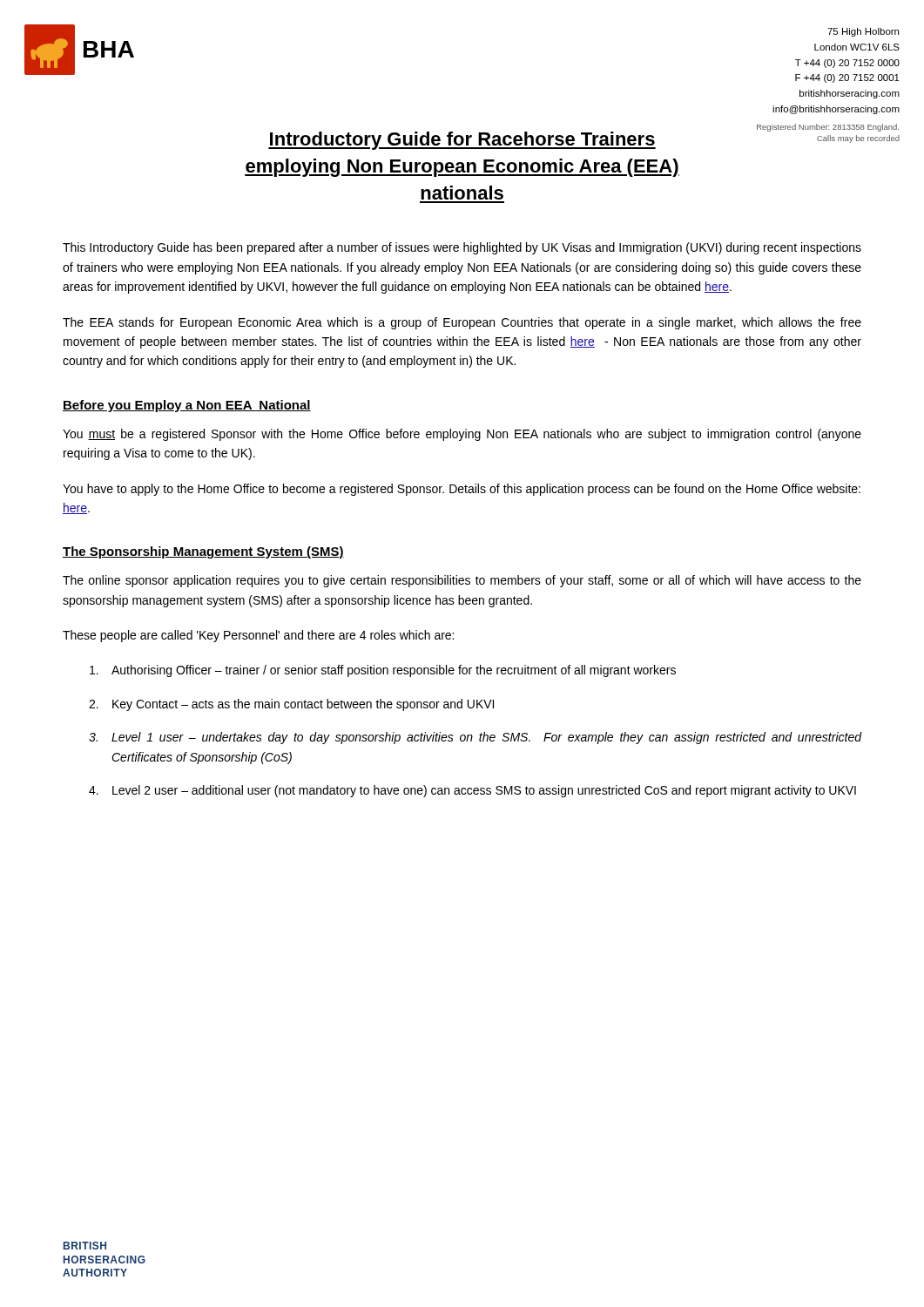Screen dimensions: 1307x924
Task: Click the passage that begins "75 High Holborn London WC1V 6LS"
Action: [836, 70]
